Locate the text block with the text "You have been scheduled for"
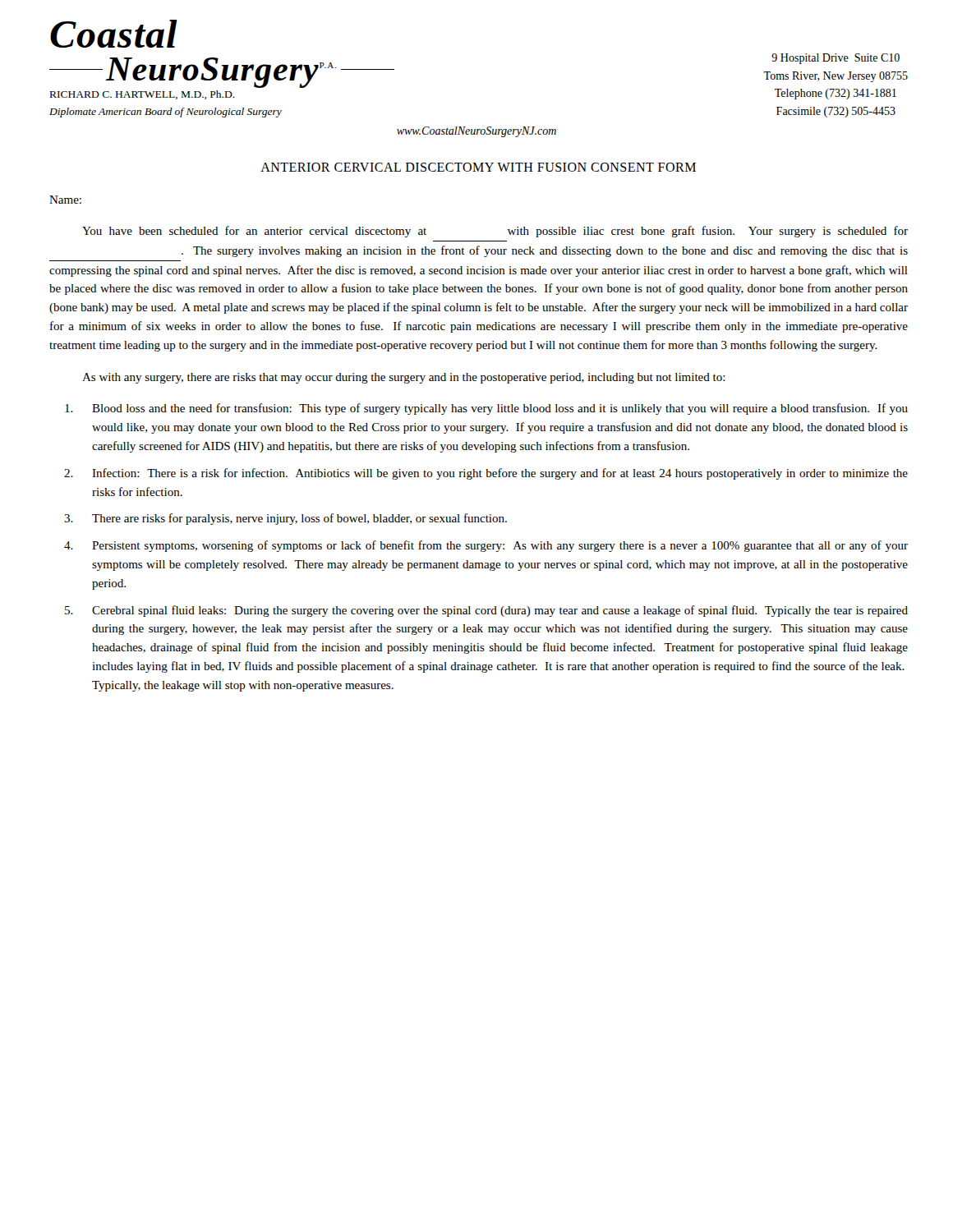 (x=479, y=287)
